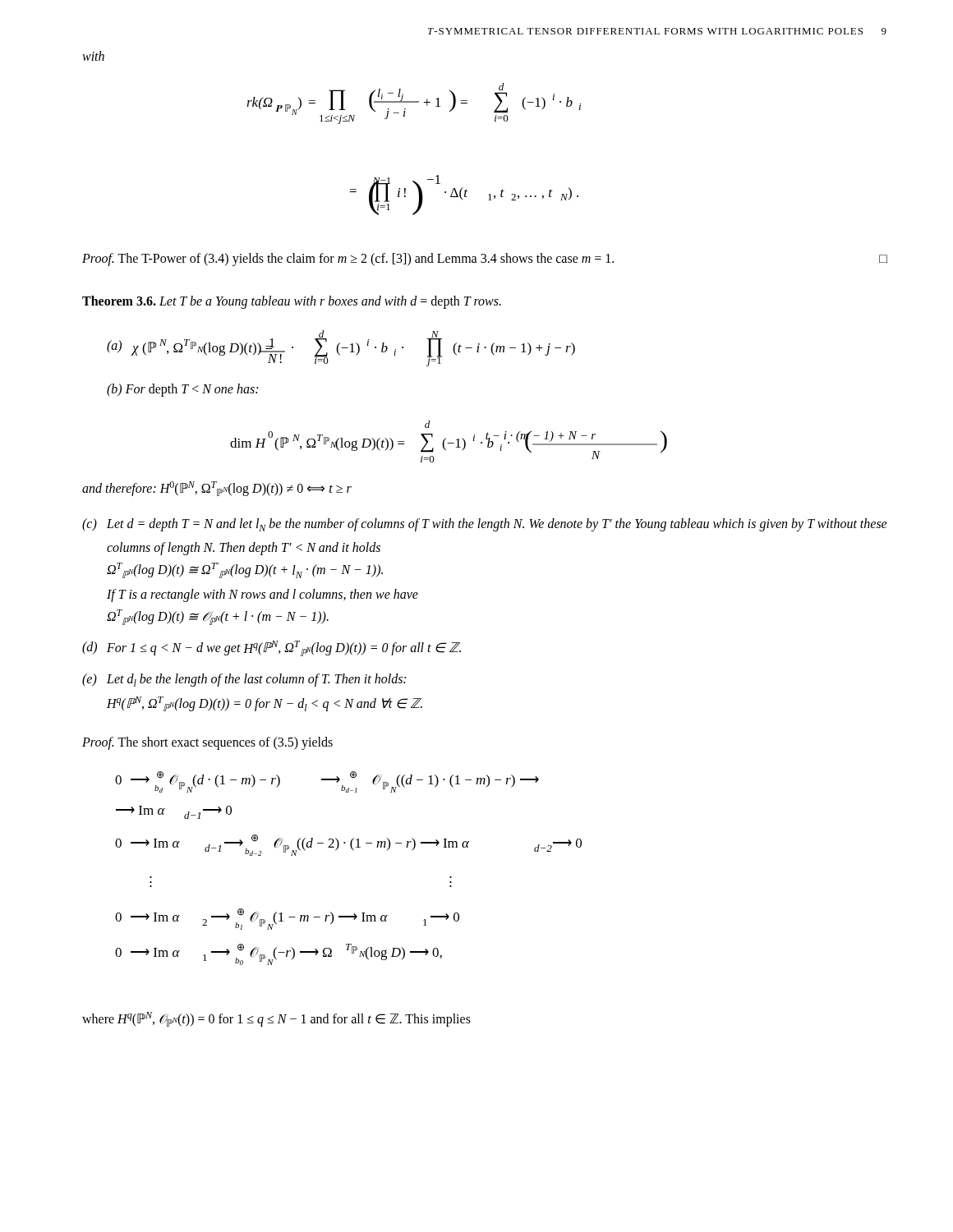
Task: Find the text block with the text "and therefore: H0(ℙN, ΩTℙN(log D)(t)) ≠ 0 ⟺"
Action: [x=217, y=489]
